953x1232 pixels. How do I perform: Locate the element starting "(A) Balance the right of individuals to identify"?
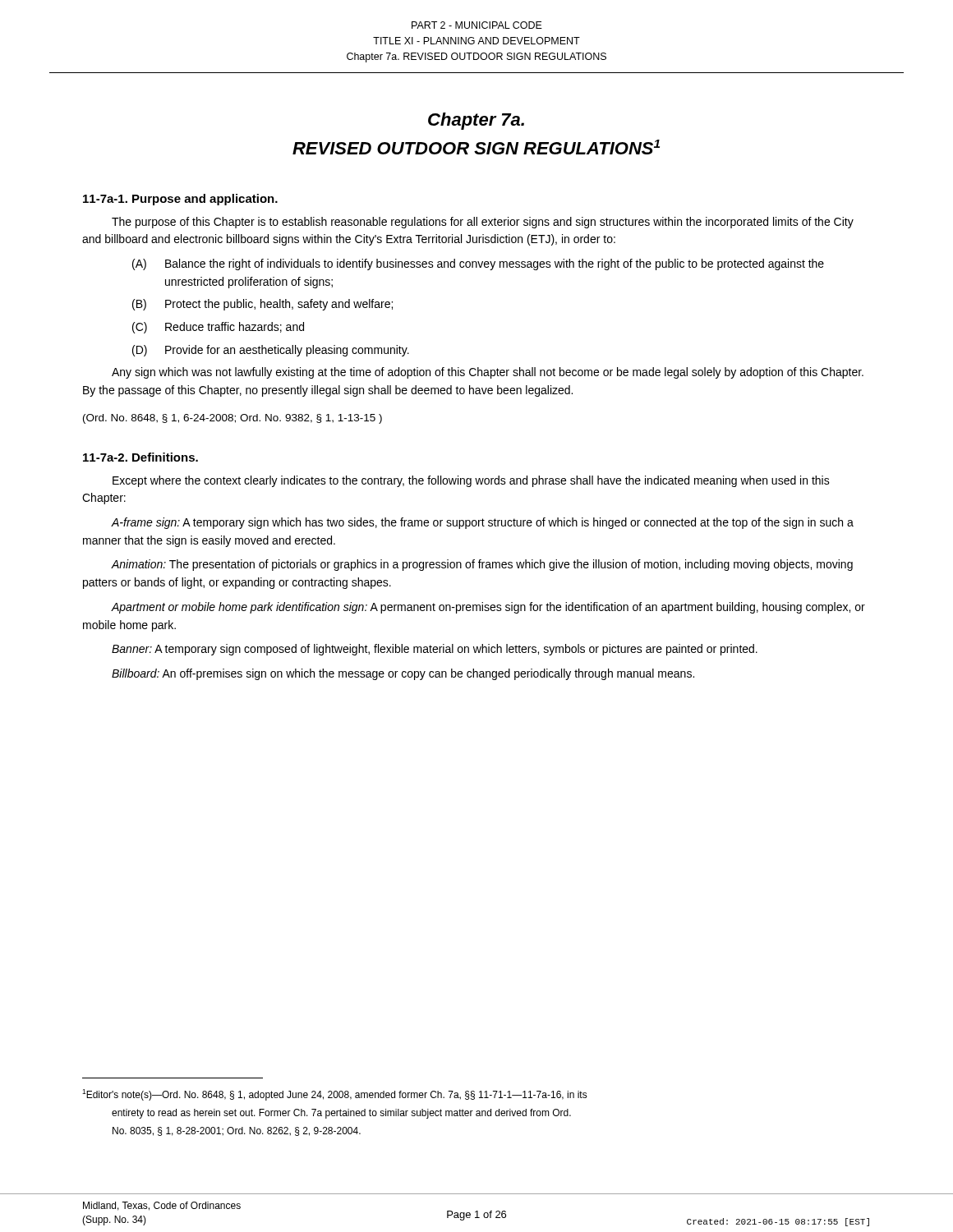pos(501,273)
